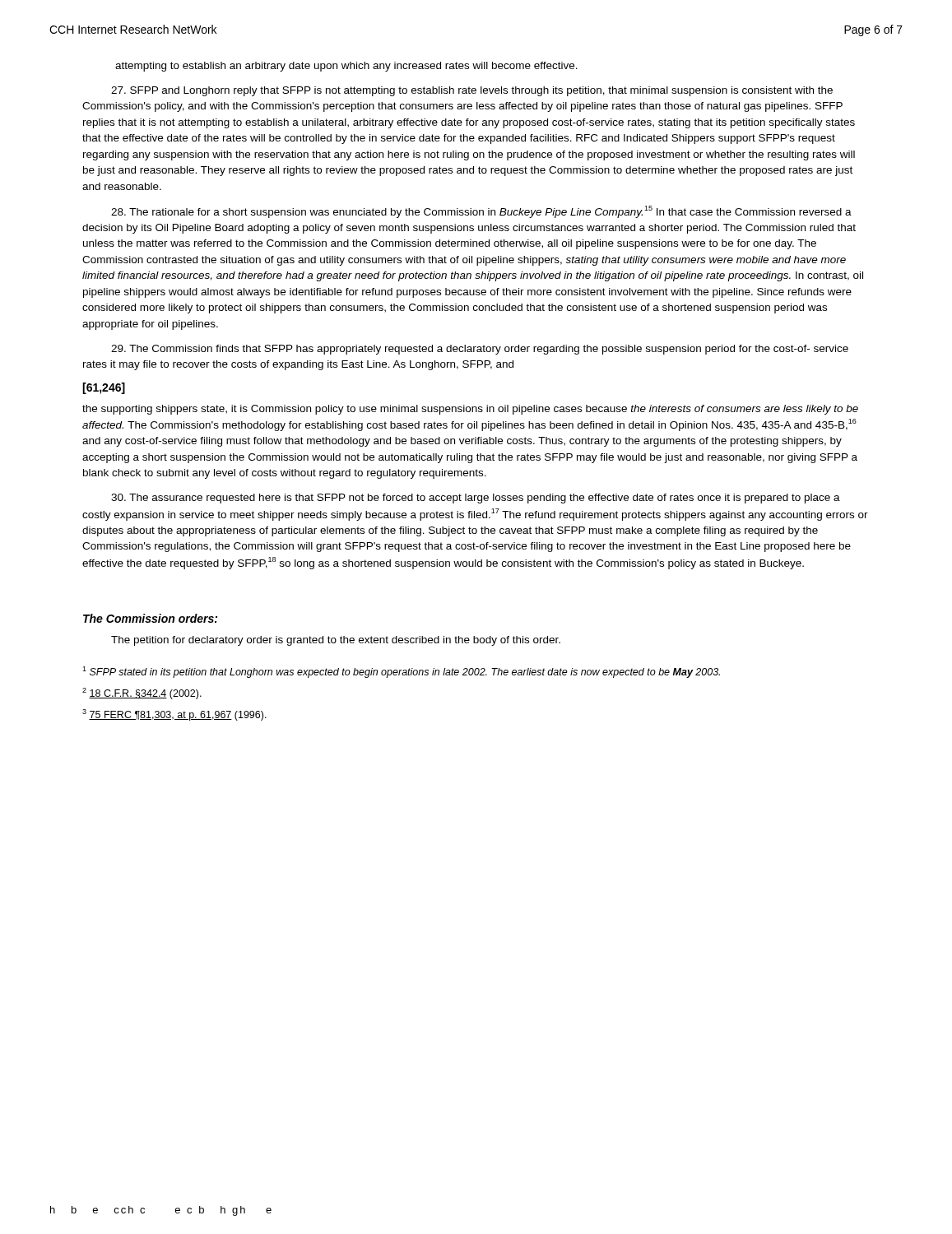Select the element starting "The rationale for a short suspension was"
Image resolution: width=952 pixels, height=1234 pixels.
pyautogui.click(x=473, y=267)
